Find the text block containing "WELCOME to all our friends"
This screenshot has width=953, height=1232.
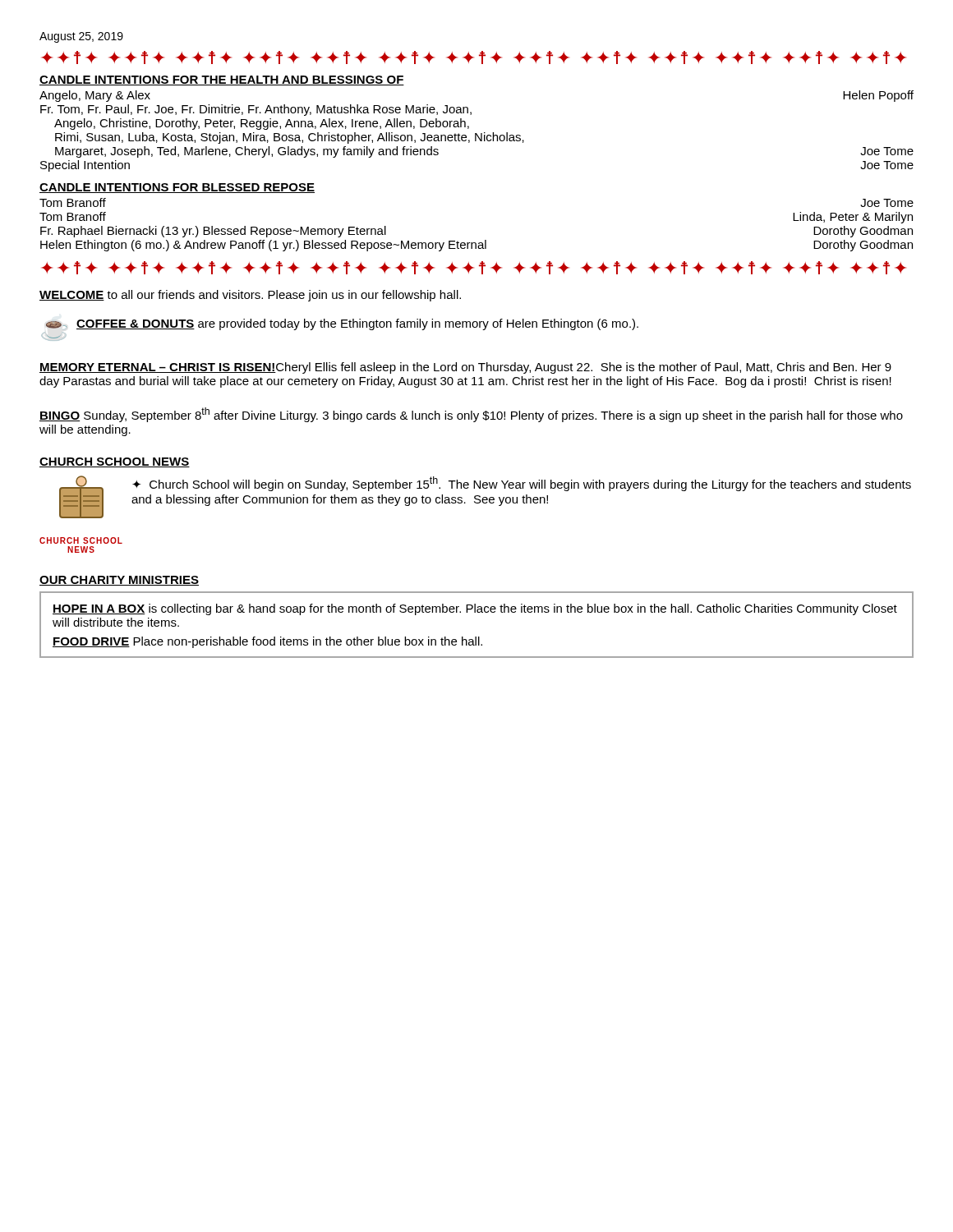tap(251, 294)
